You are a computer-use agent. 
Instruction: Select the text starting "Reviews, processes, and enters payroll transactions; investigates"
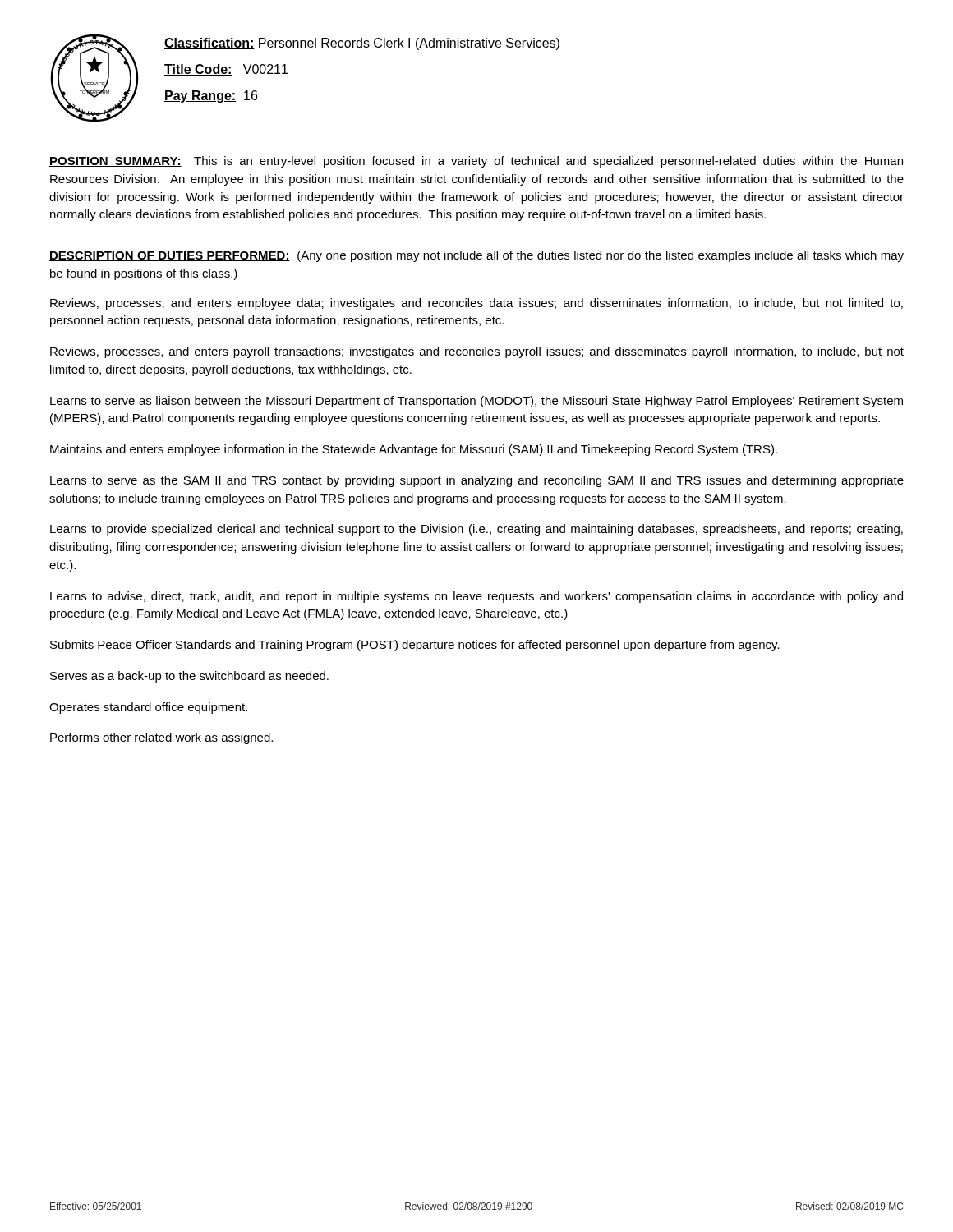click(476, 360)
